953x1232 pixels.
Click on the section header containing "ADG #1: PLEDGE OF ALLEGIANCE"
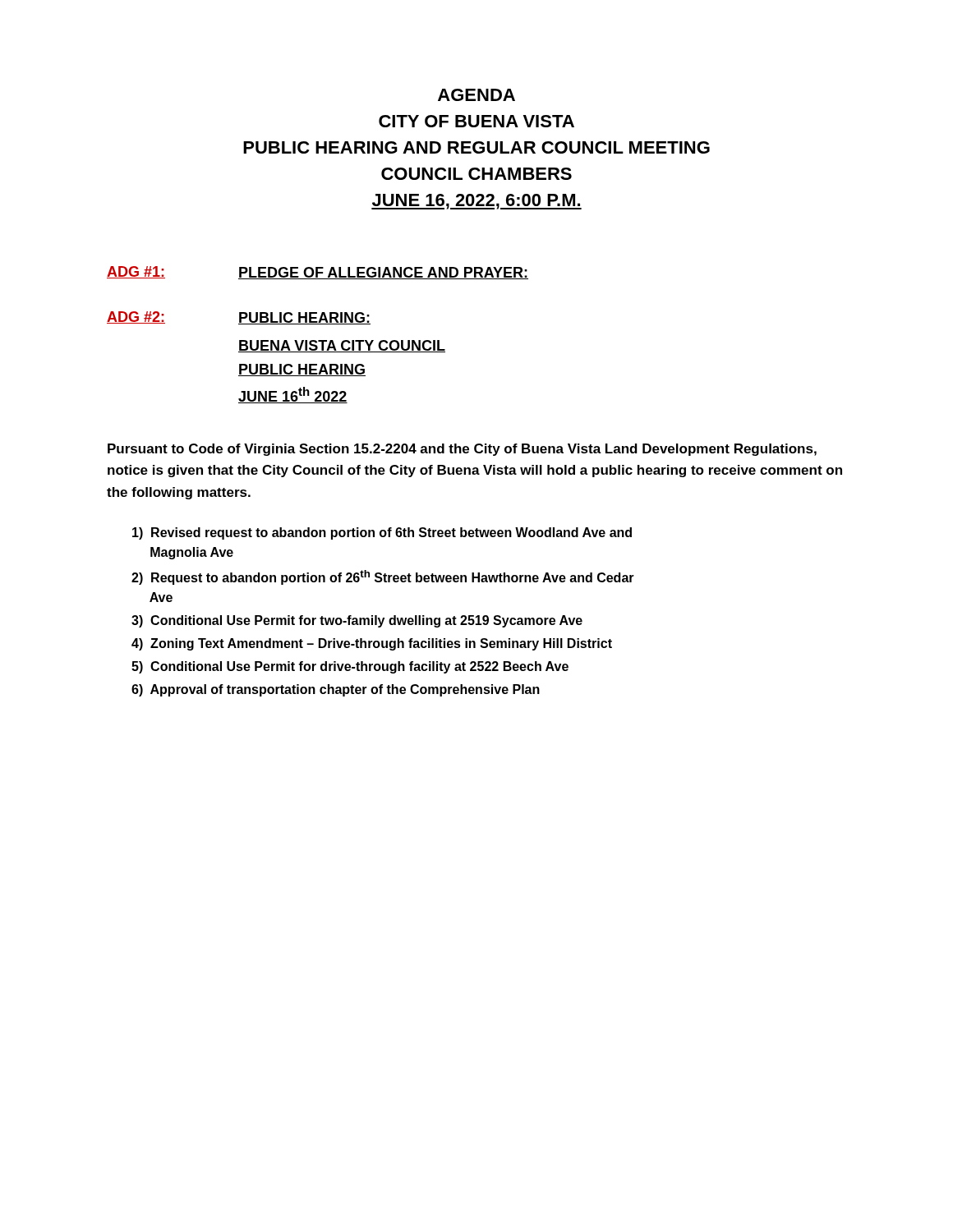click(x=318, y=274)
